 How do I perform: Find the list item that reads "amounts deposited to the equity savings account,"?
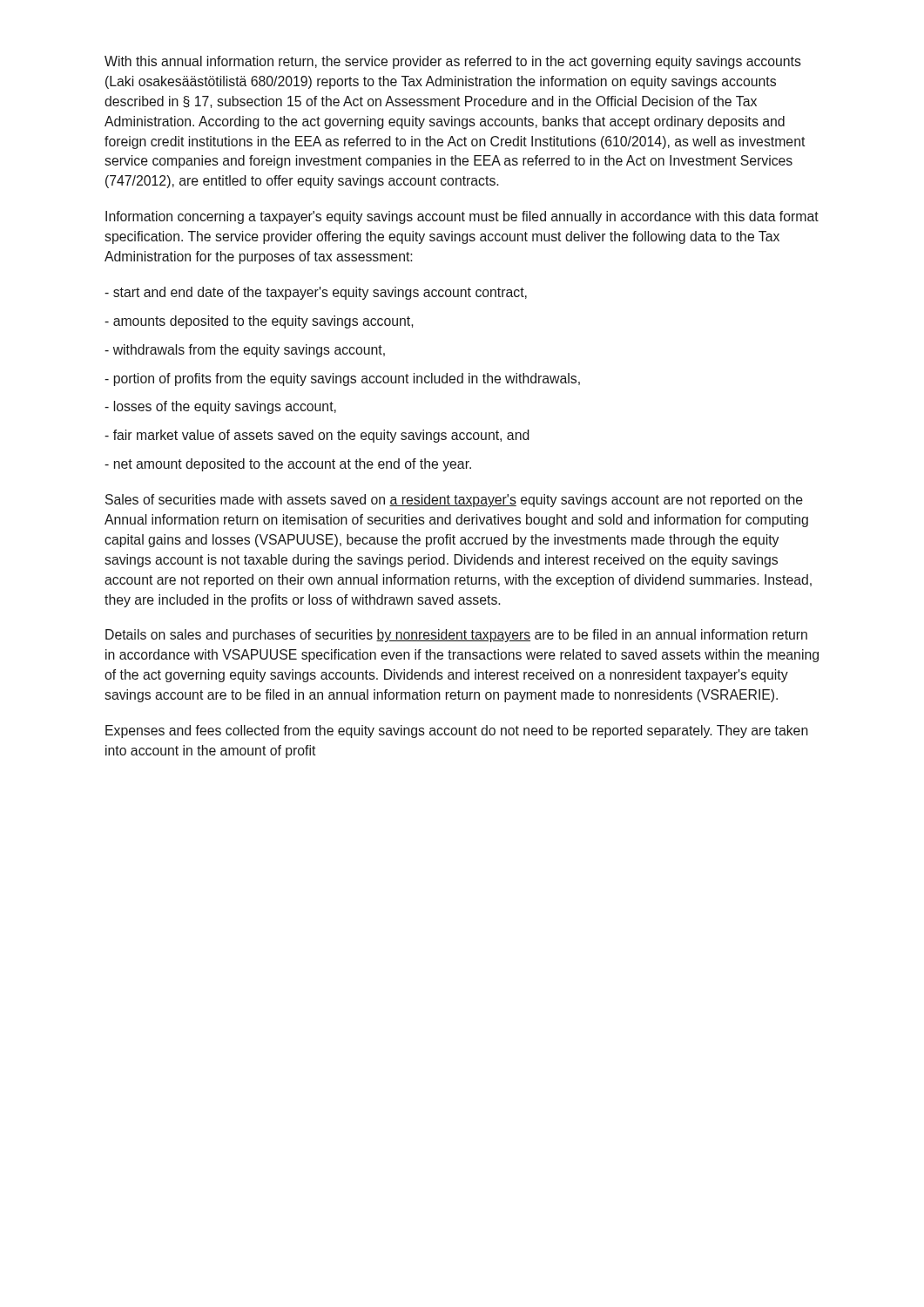[x=259, y=321]
